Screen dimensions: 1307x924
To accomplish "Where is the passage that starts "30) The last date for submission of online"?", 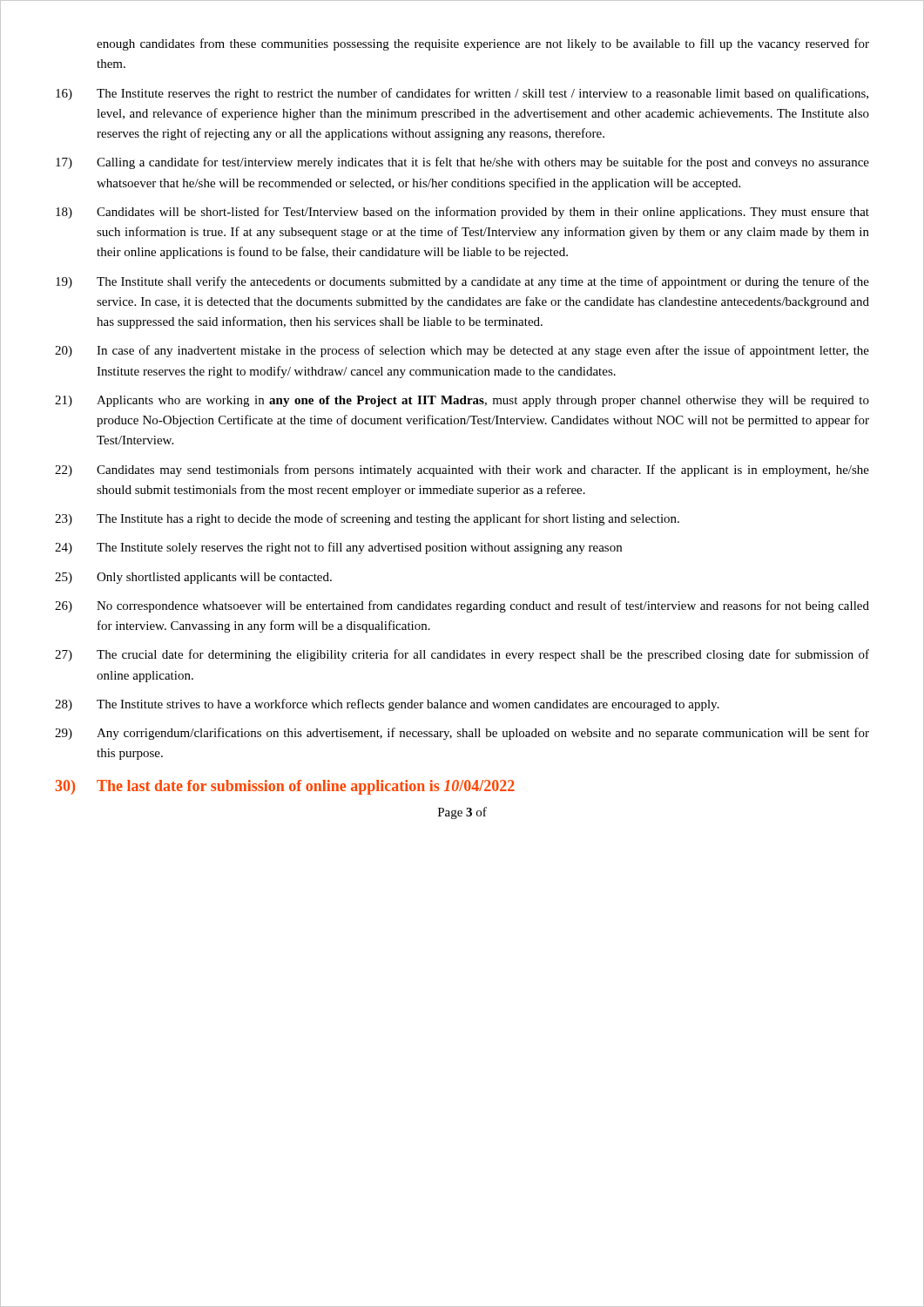I will tap(462, 786).
